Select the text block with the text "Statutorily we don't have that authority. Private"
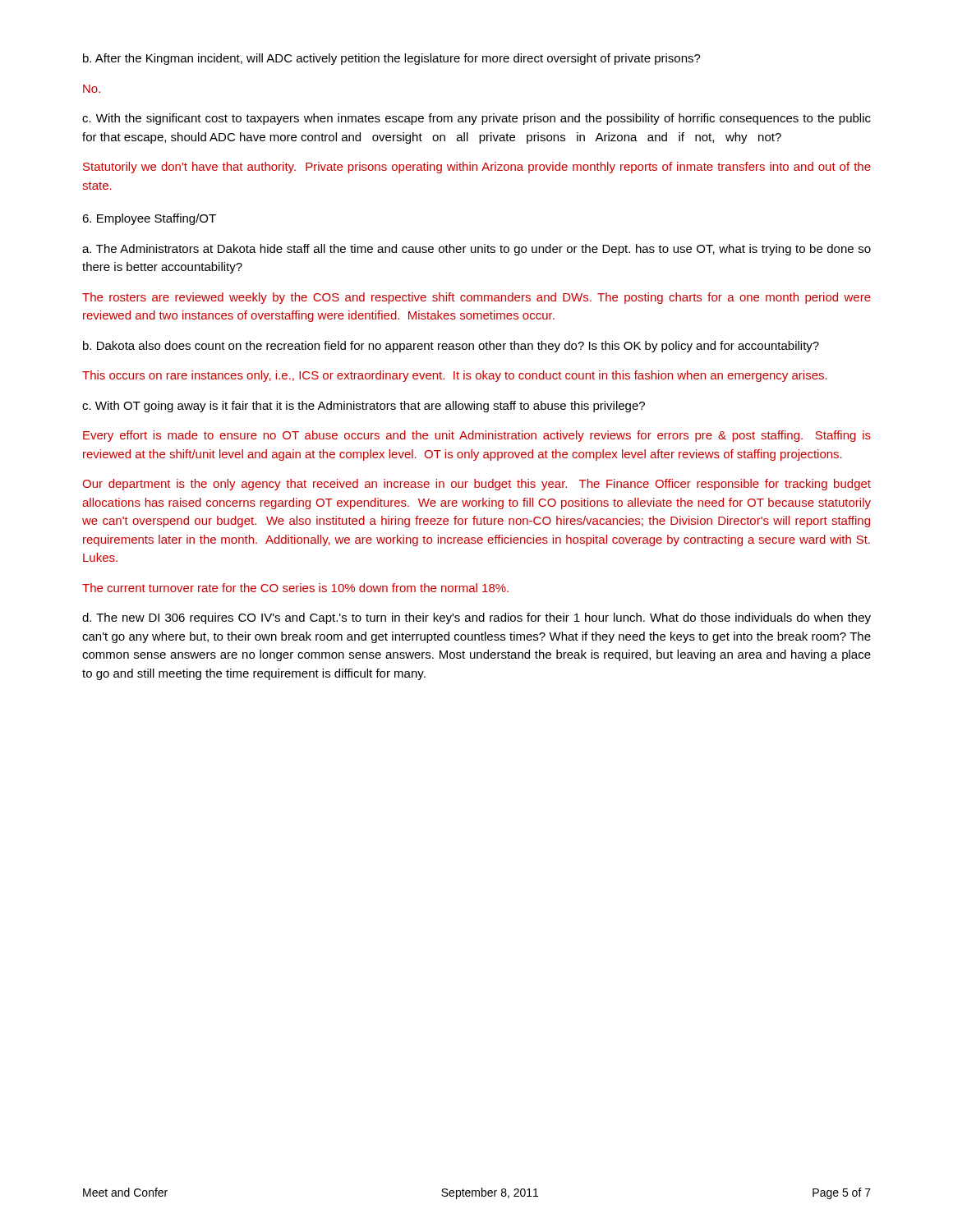The image size is (953, 1232). (476, 176)
